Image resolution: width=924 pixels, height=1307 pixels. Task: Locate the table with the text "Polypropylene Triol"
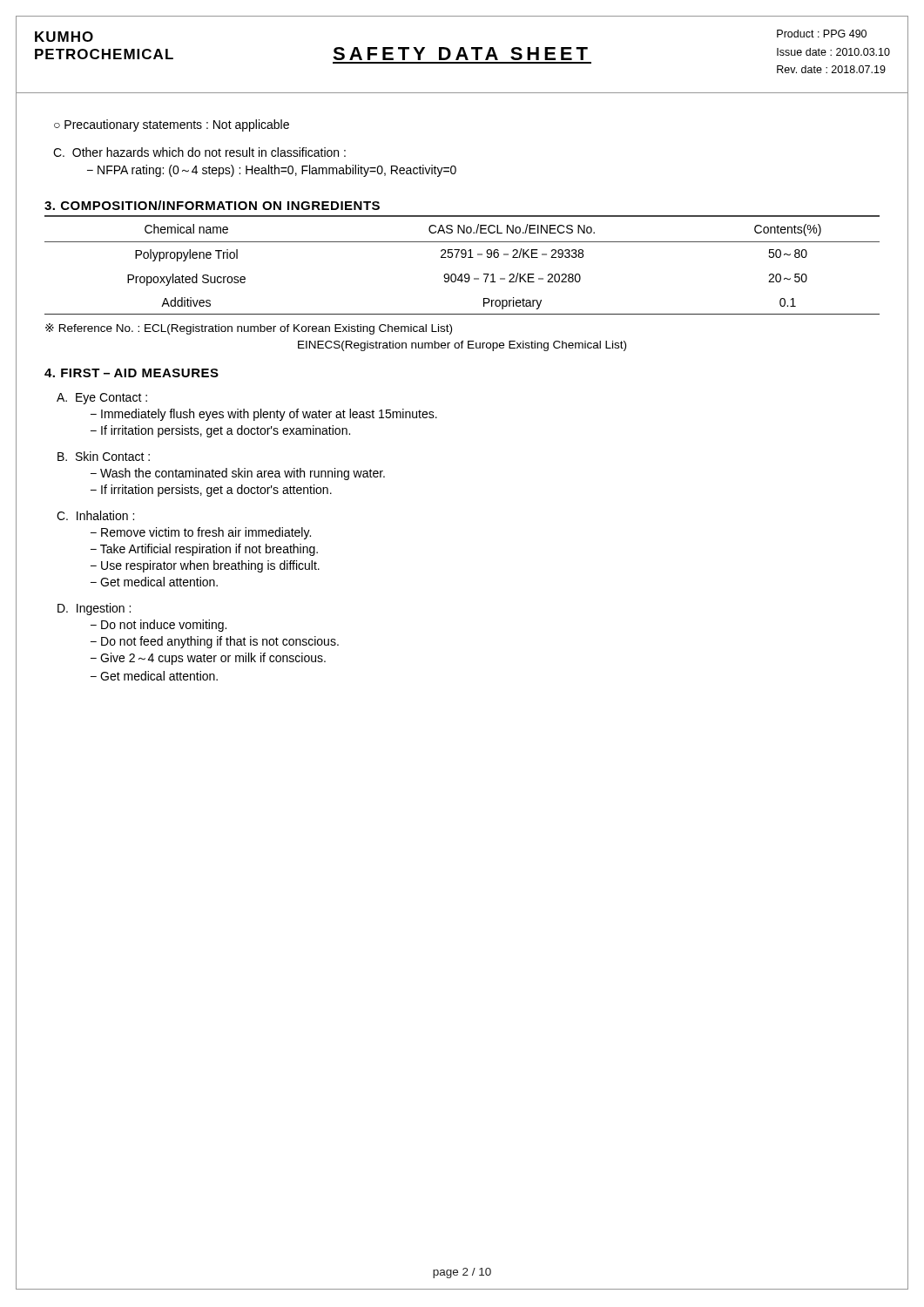click(x=462, y=265)
